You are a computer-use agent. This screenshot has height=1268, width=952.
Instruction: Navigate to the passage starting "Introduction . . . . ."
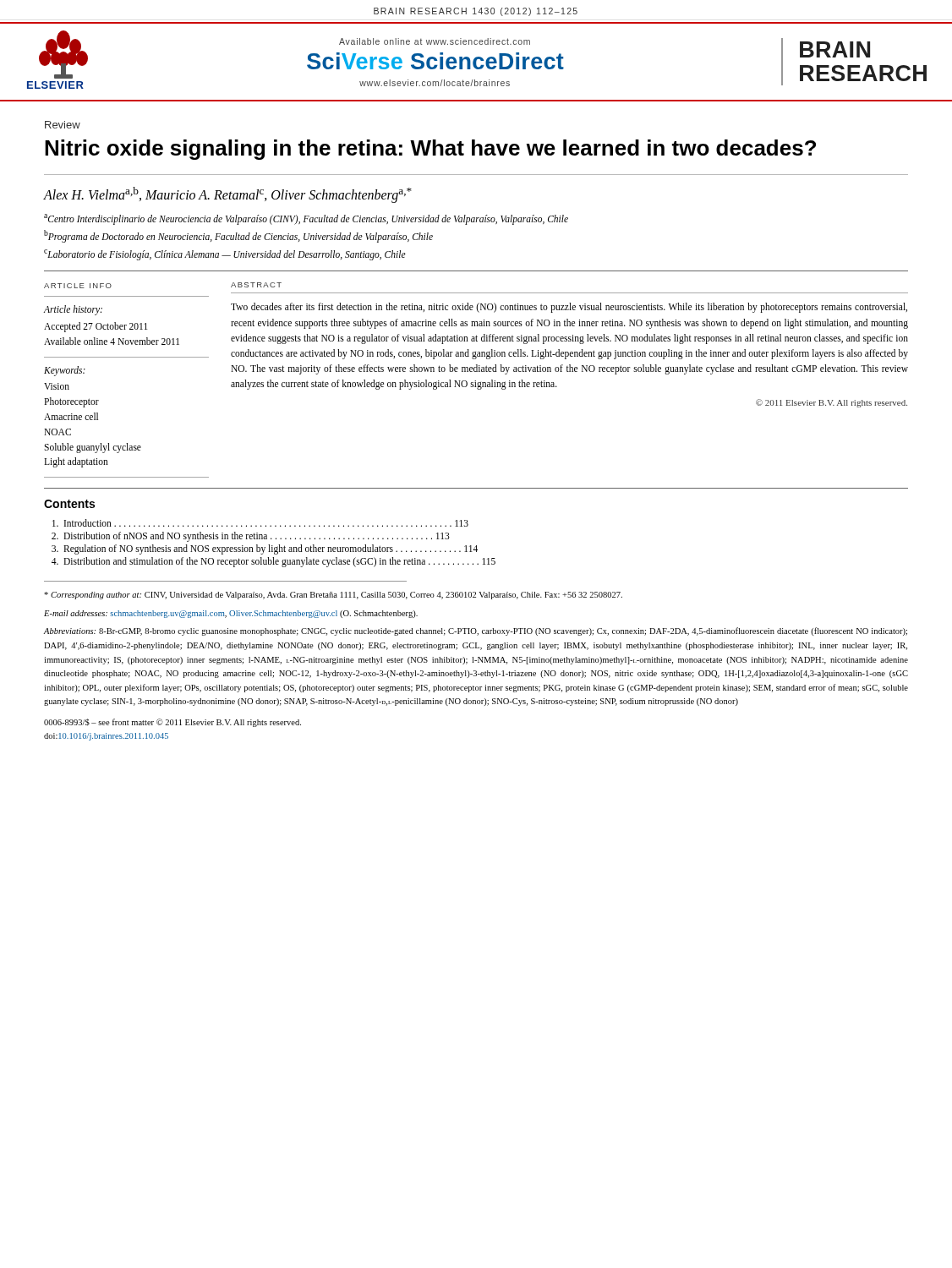click(x=256, y=523)
